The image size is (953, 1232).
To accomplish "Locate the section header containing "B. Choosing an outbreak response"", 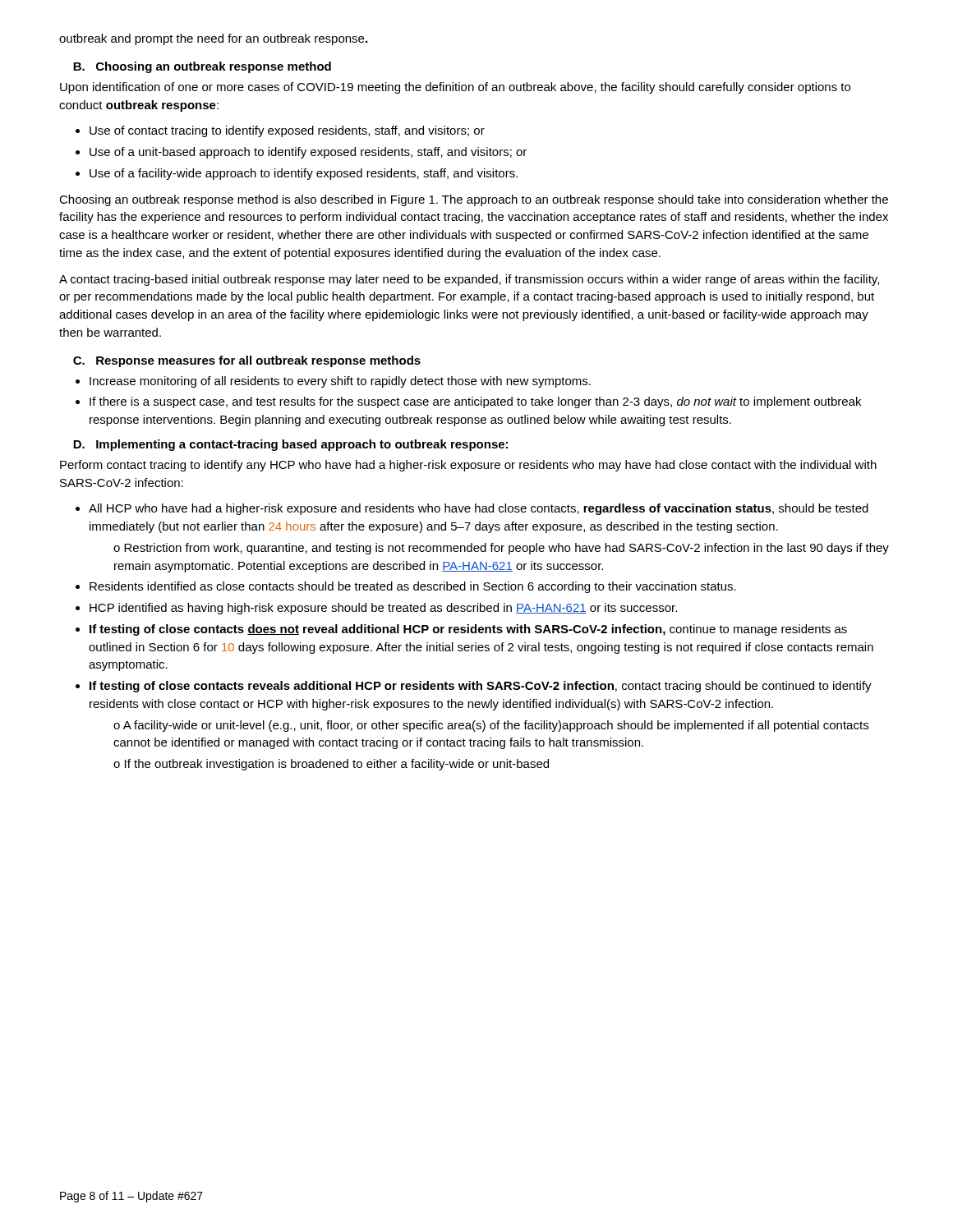I will tap(195, 66).
